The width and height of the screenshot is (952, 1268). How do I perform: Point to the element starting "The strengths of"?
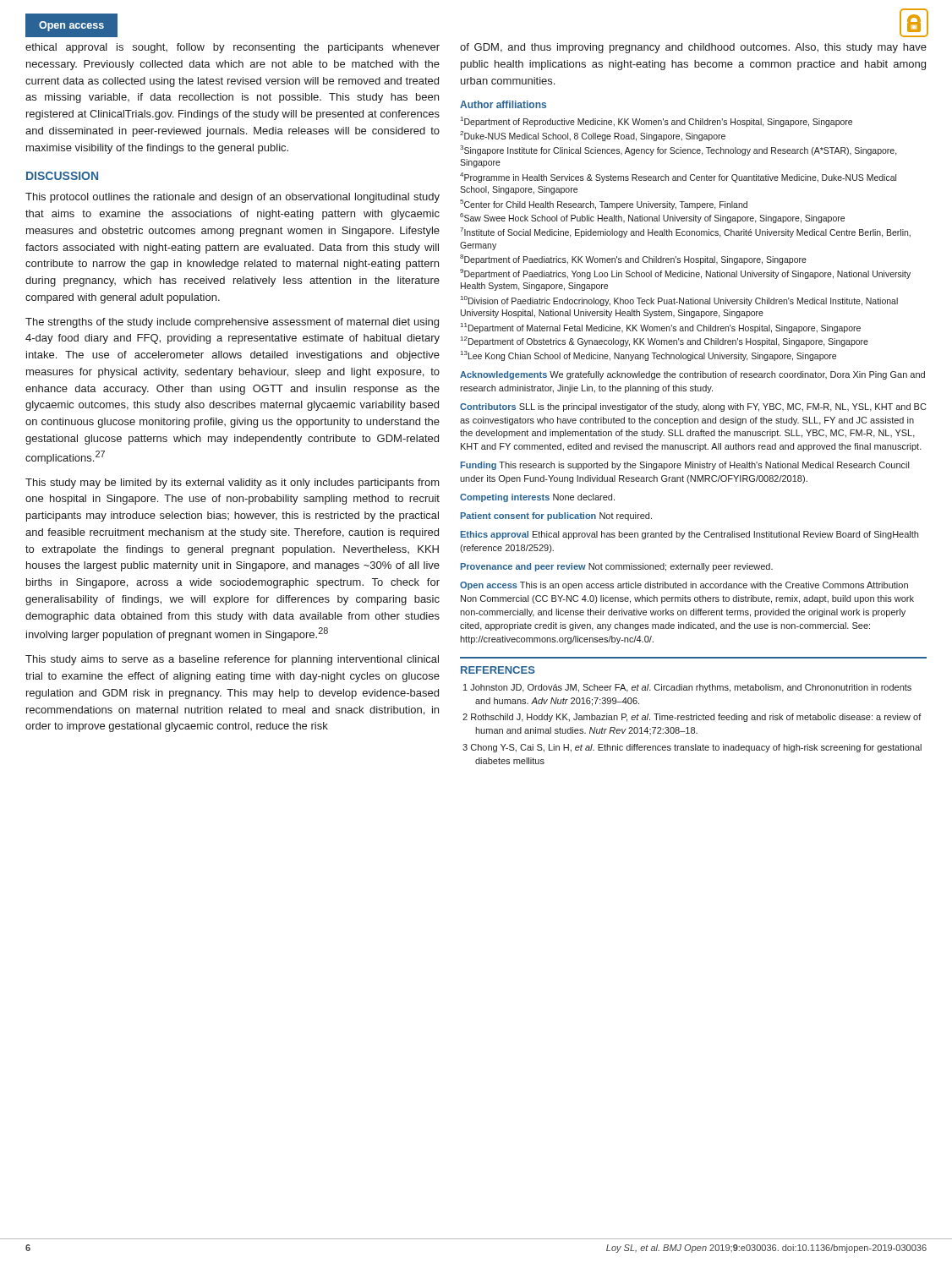point(232,389)
